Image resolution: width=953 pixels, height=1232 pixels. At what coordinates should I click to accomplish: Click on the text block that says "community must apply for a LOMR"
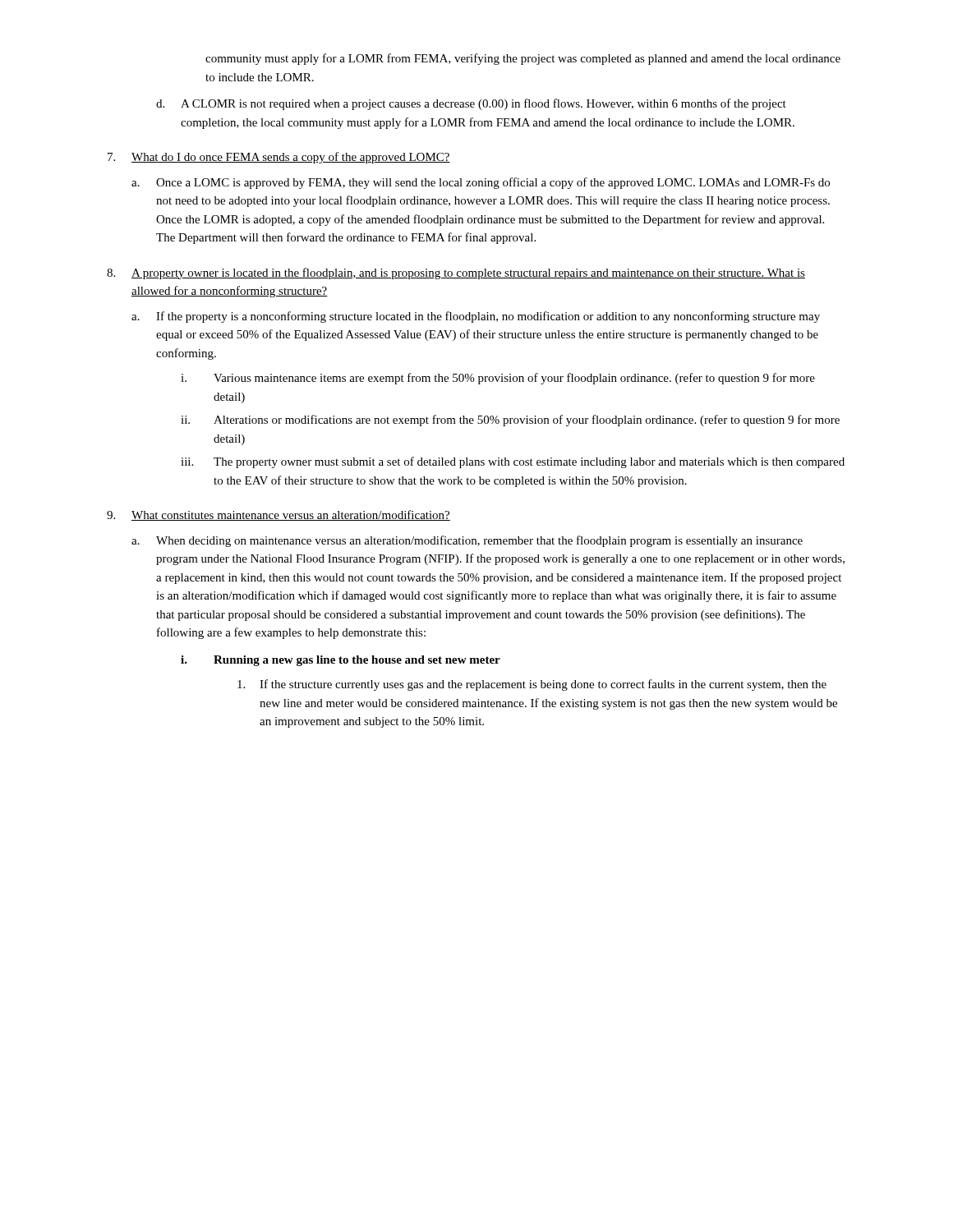click(526, 68)
